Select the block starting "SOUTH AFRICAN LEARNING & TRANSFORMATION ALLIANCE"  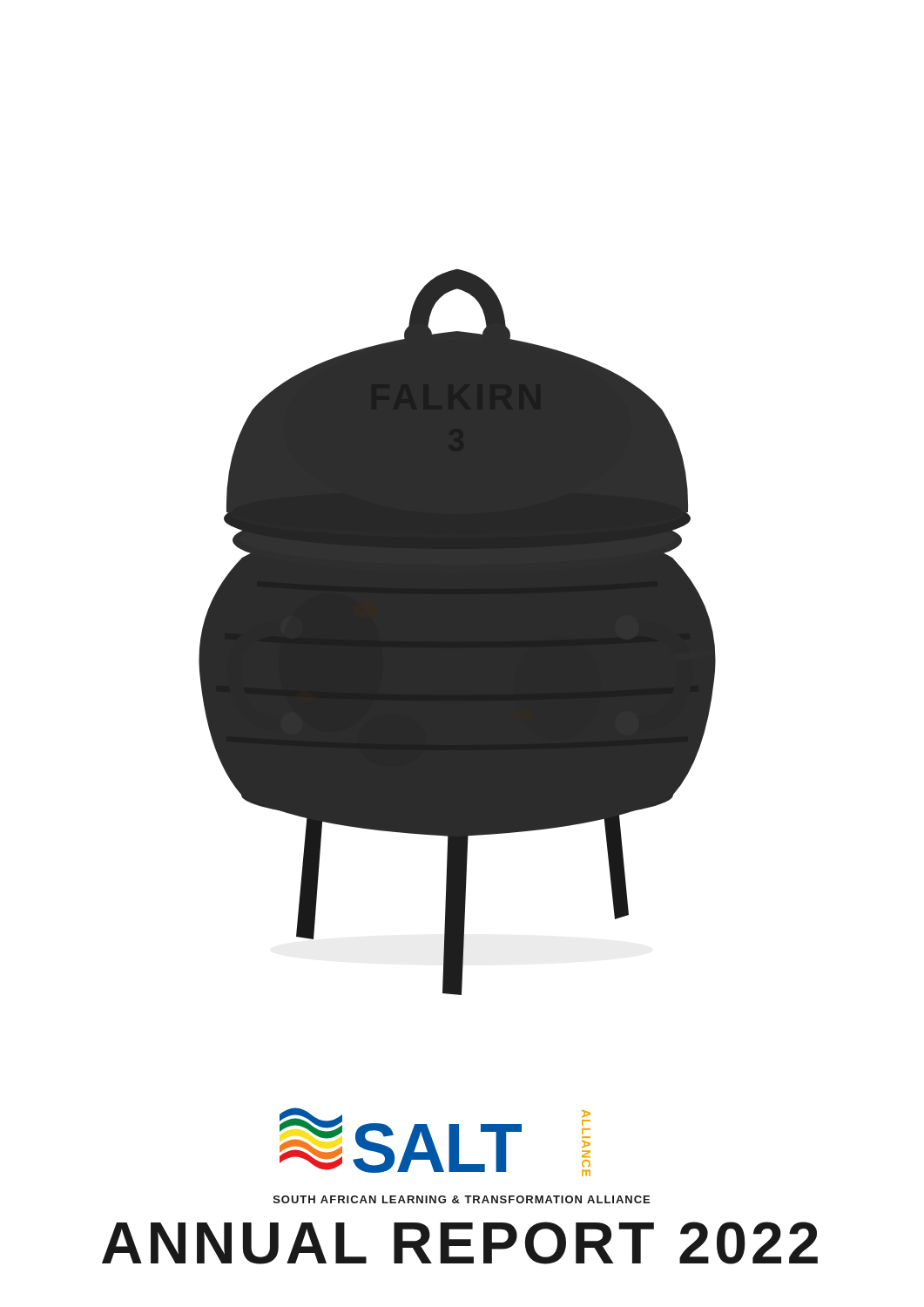tap(462, 1199)
